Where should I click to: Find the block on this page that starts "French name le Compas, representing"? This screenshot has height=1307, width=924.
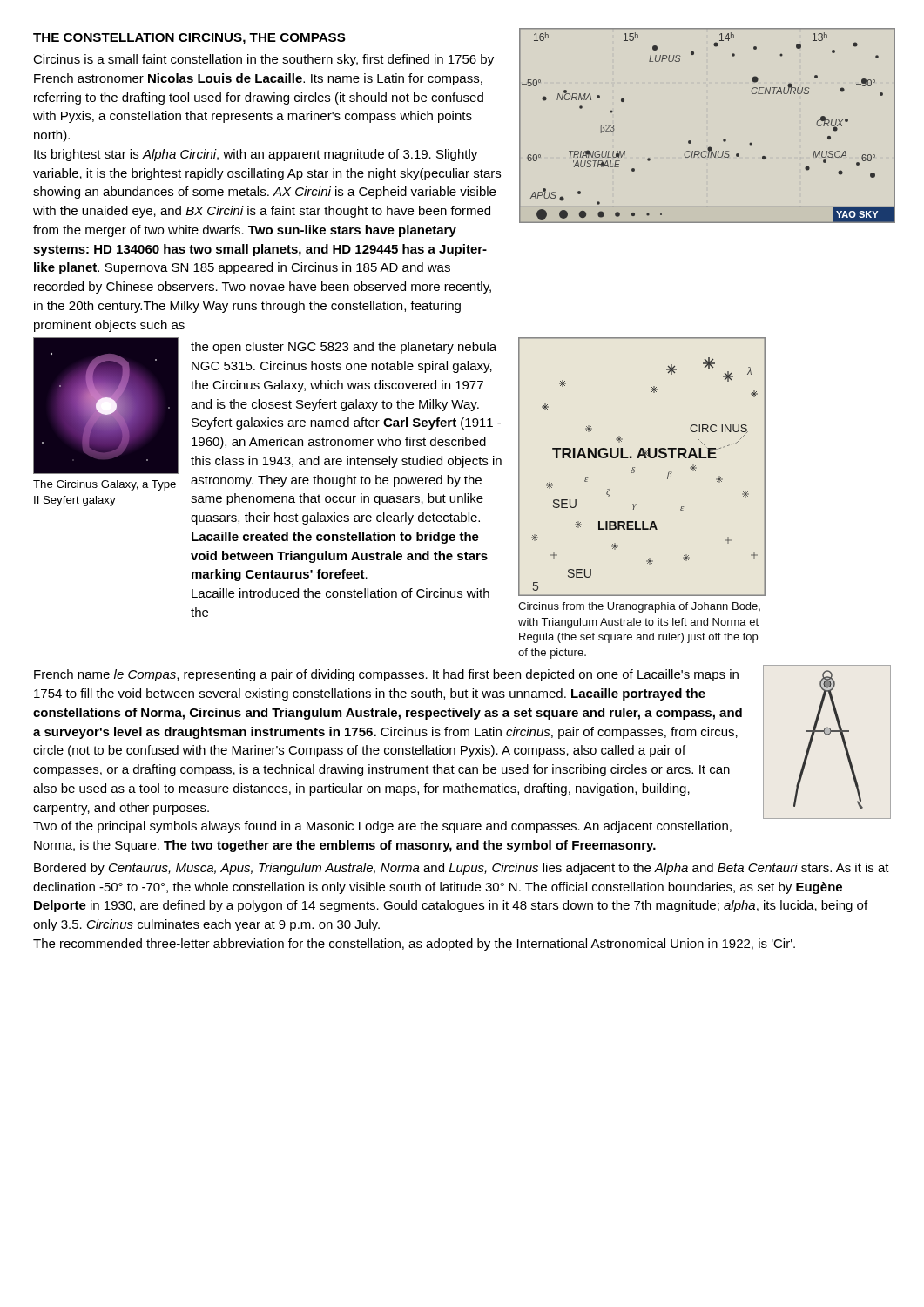click(388, 760)
